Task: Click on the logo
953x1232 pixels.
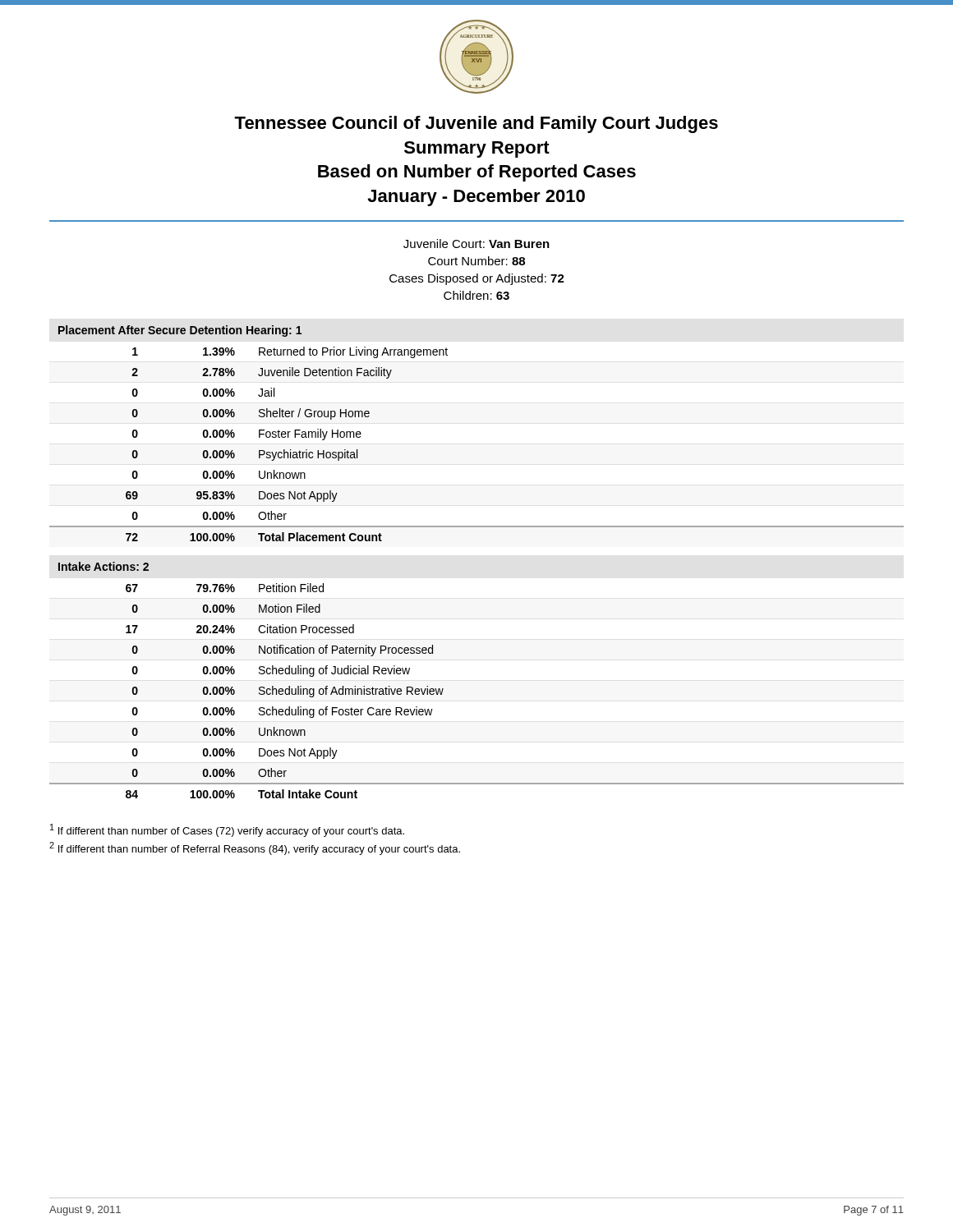Action: pos(476,54)
